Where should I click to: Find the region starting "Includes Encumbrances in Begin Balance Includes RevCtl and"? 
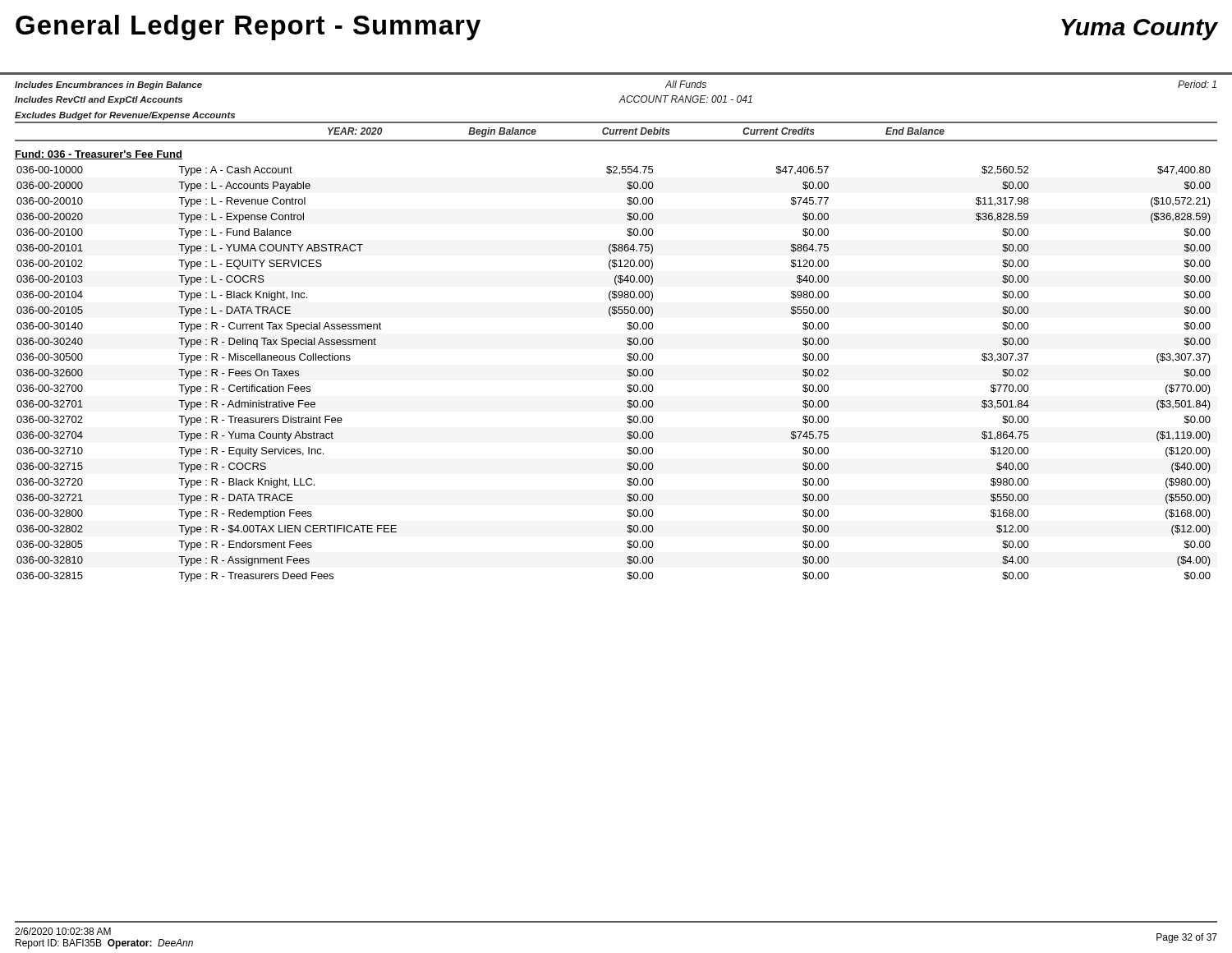point(125,100)
